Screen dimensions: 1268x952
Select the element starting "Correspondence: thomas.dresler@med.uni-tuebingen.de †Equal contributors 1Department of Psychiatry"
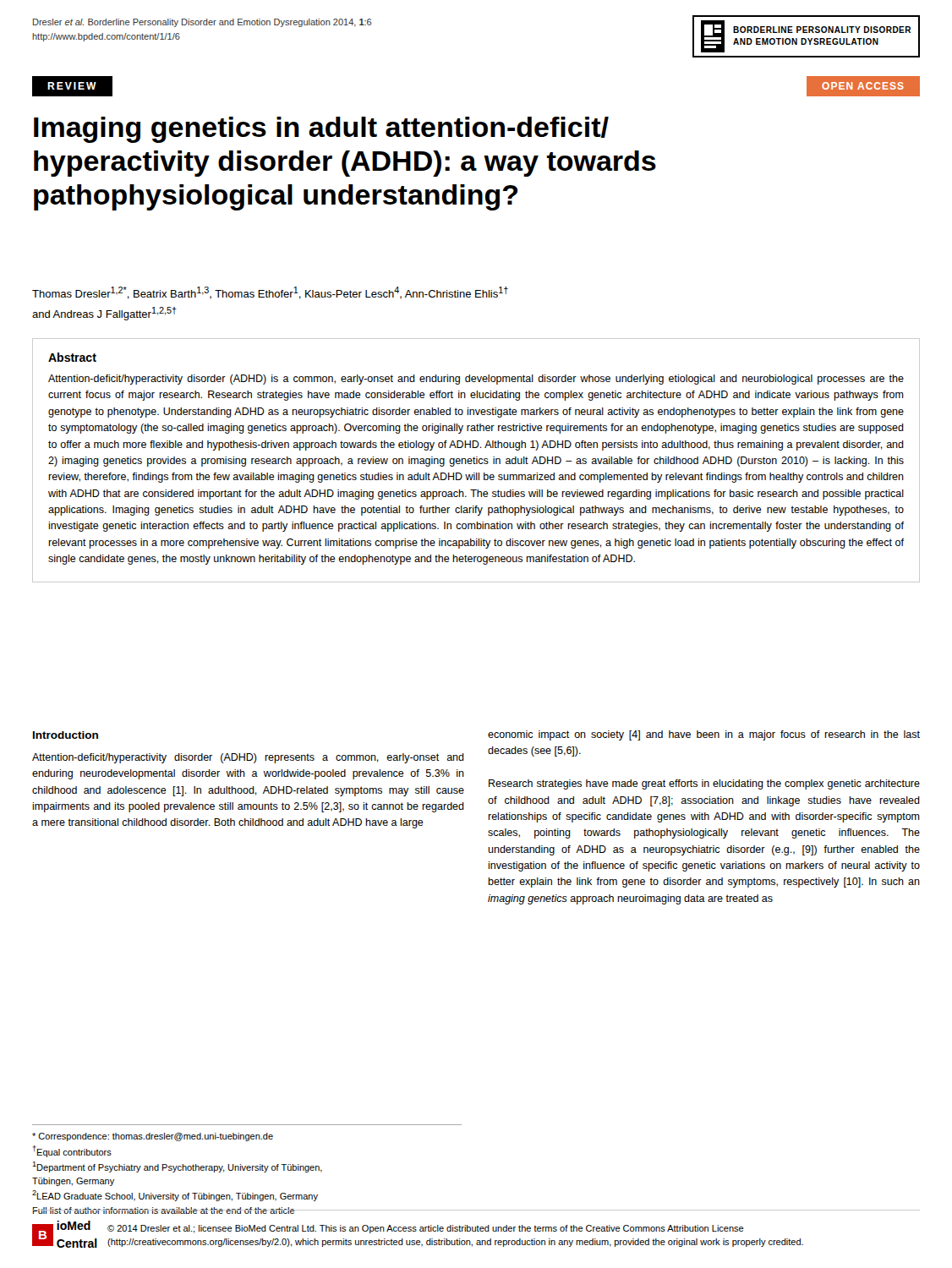pos(177,1173)
